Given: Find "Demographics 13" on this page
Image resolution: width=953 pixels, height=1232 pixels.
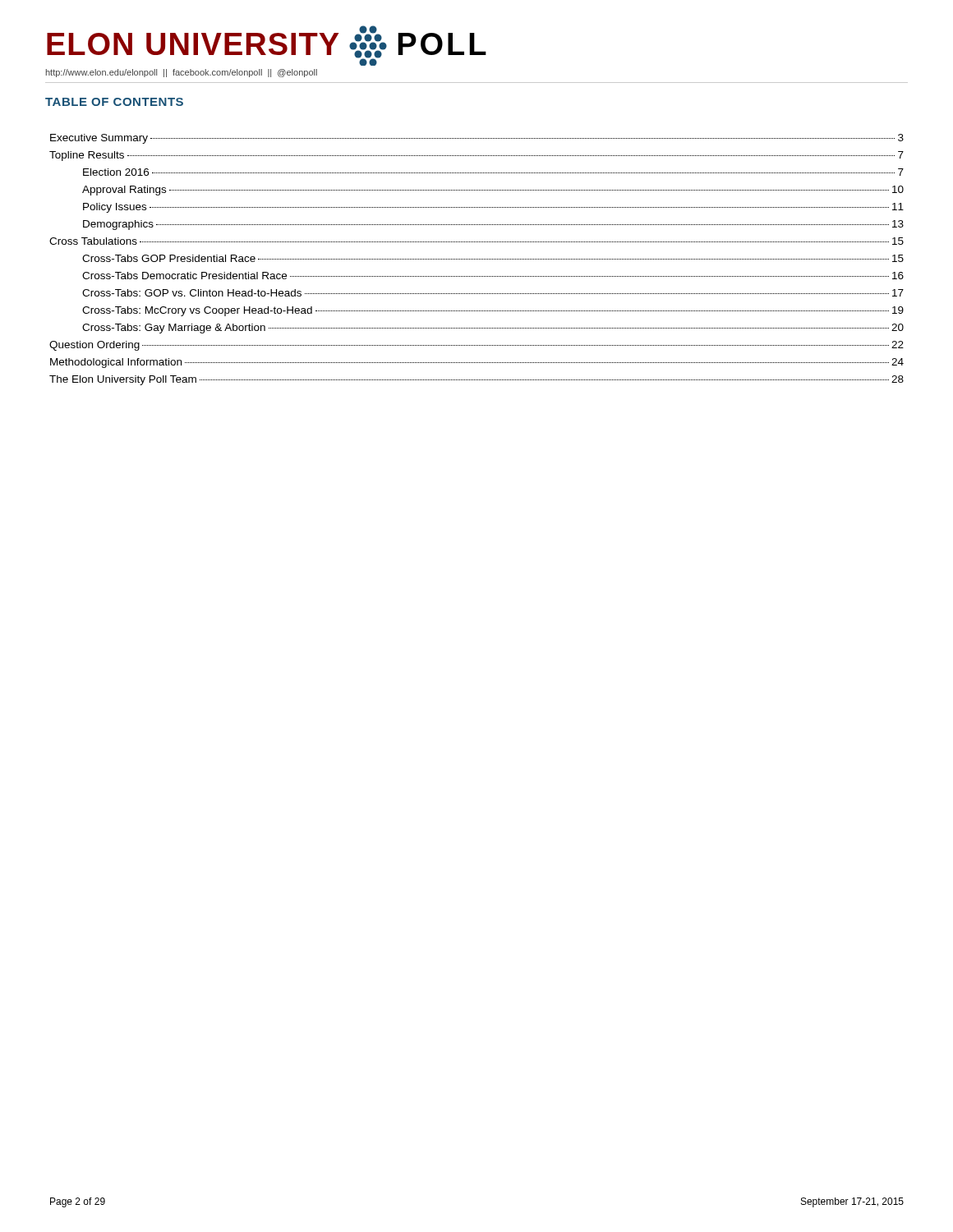Looking at the screenshot, I should [493, 224].
